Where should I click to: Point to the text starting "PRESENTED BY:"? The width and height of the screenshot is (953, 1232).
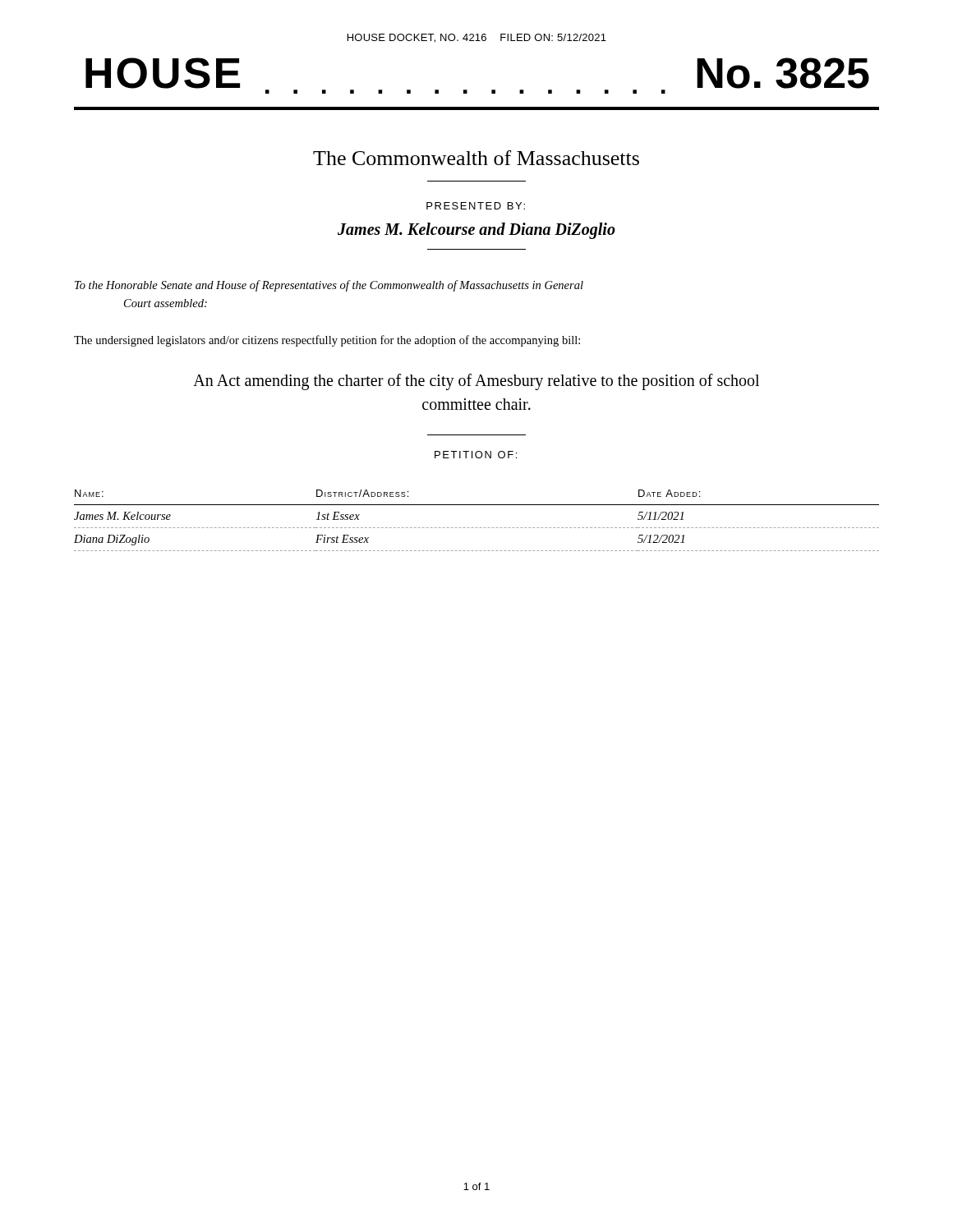click(476, 206)
